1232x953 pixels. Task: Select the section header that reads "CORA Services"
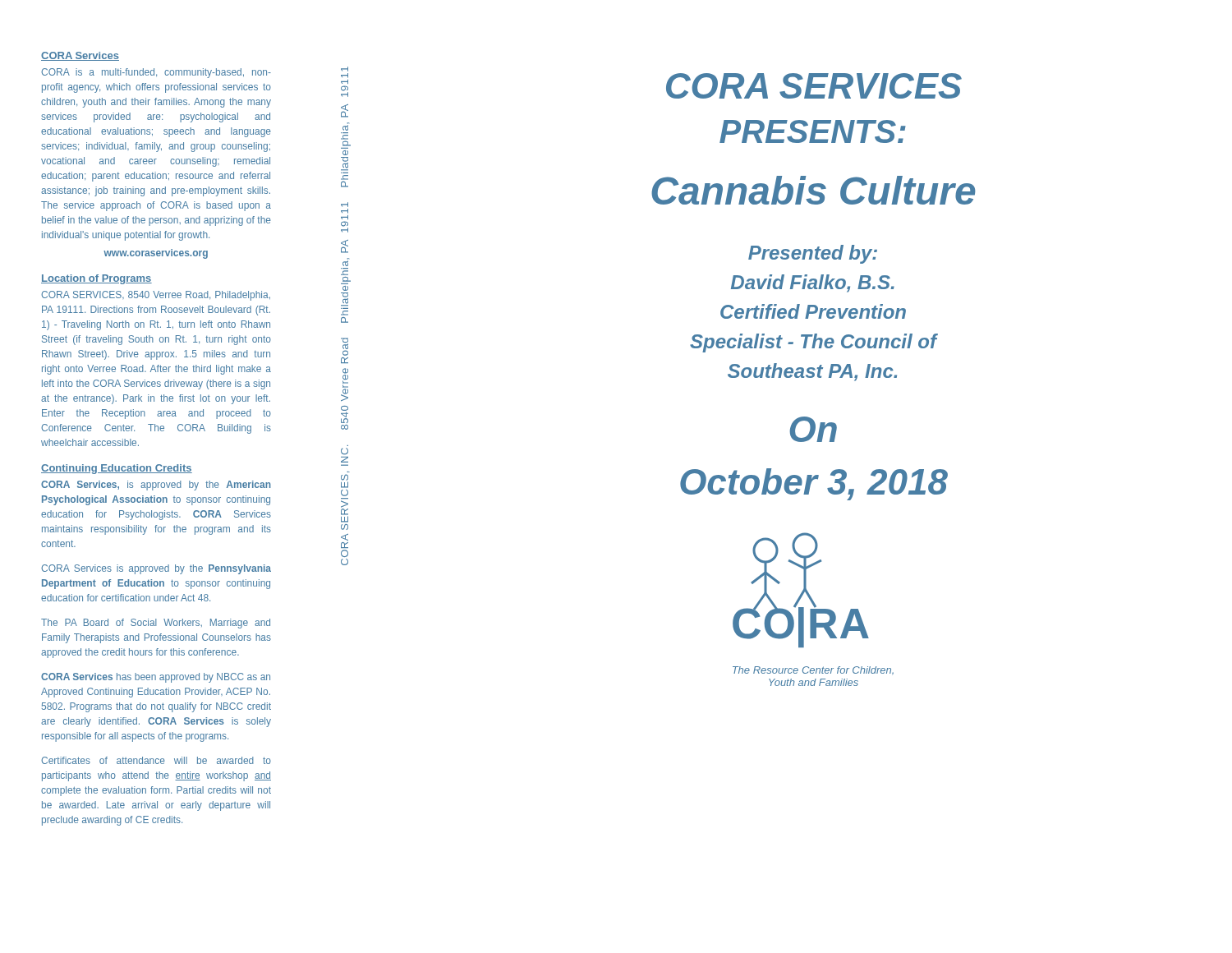pyautogui.click(x=80, y=55)
